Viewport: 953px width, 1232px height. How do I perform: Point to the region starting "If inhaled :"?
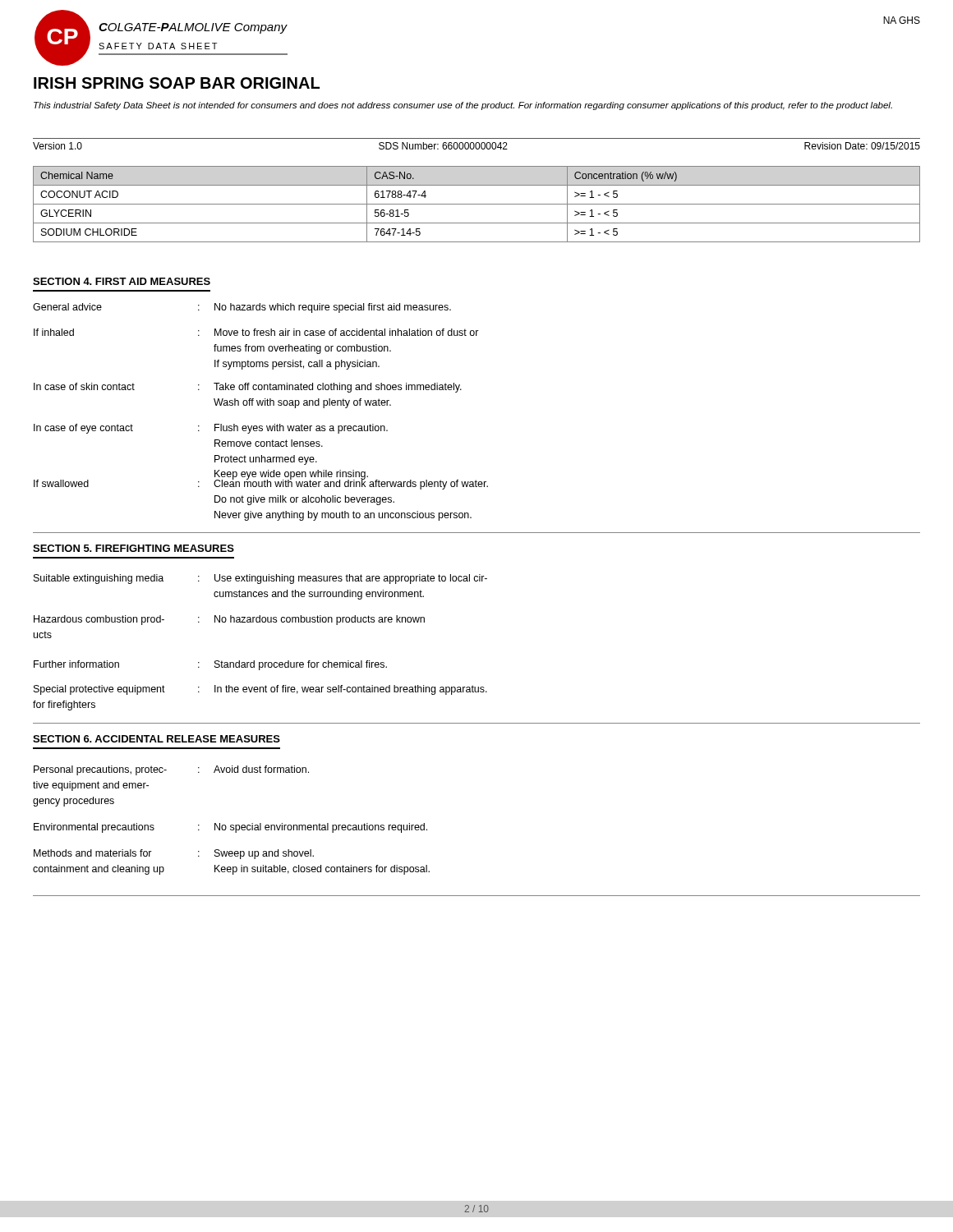point(256,348)
